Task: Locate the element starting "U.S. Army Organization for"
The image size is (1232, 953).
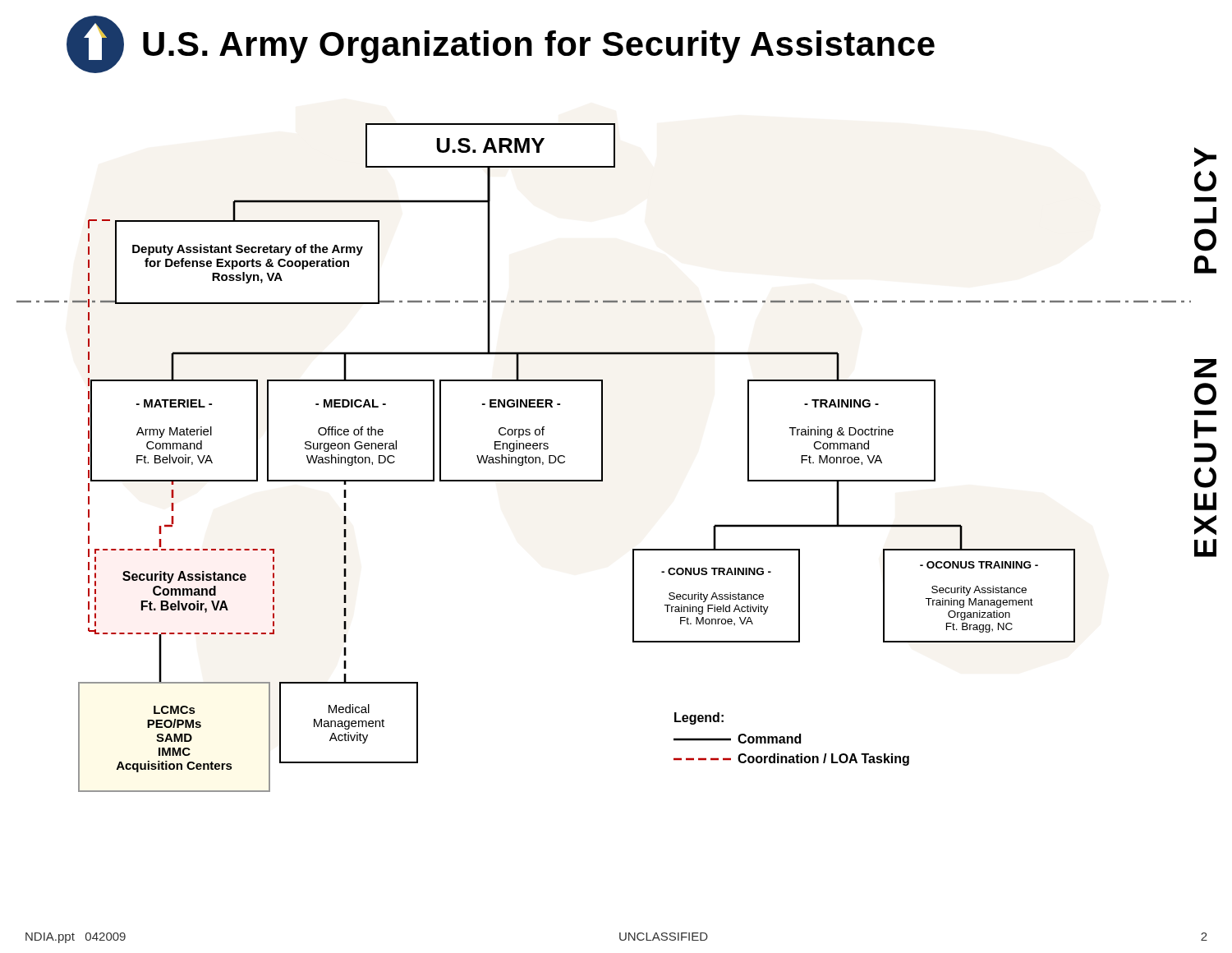Action: pos(501,44)
